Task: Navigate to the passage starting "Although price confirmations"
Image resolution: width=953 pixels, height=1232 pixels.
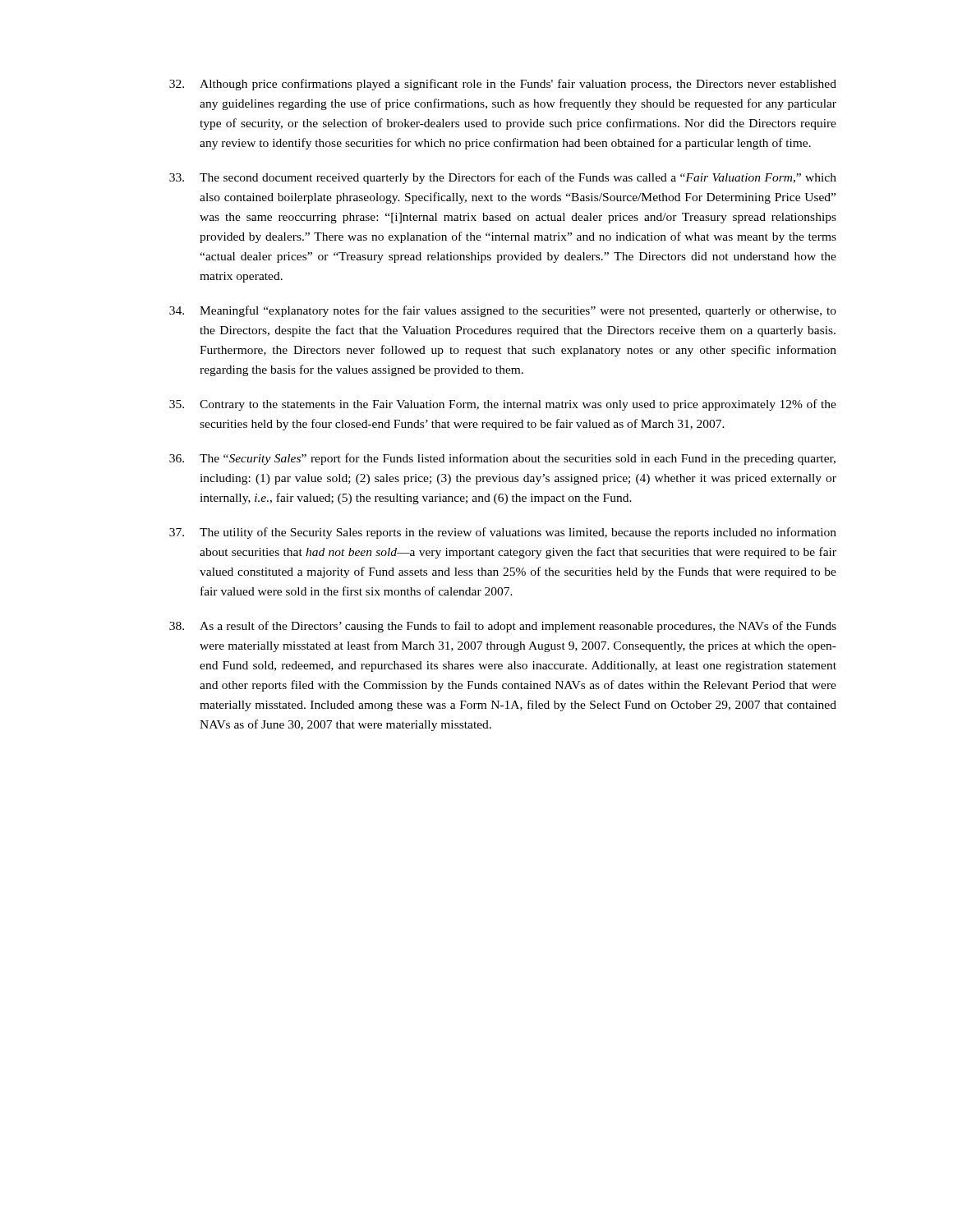Action: point(476,113)
